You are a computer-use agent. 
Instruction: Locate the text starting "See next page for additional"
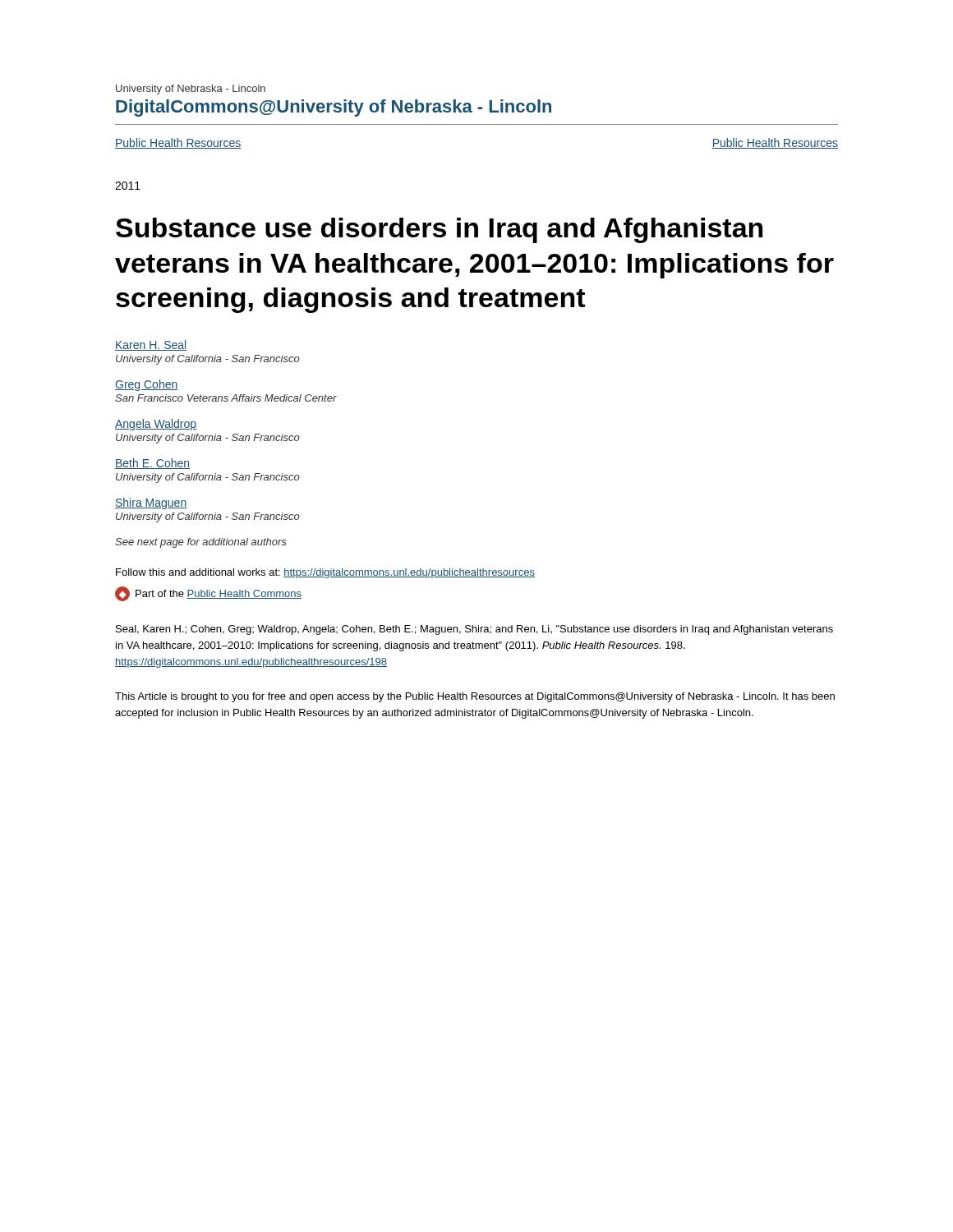point(201,541)
